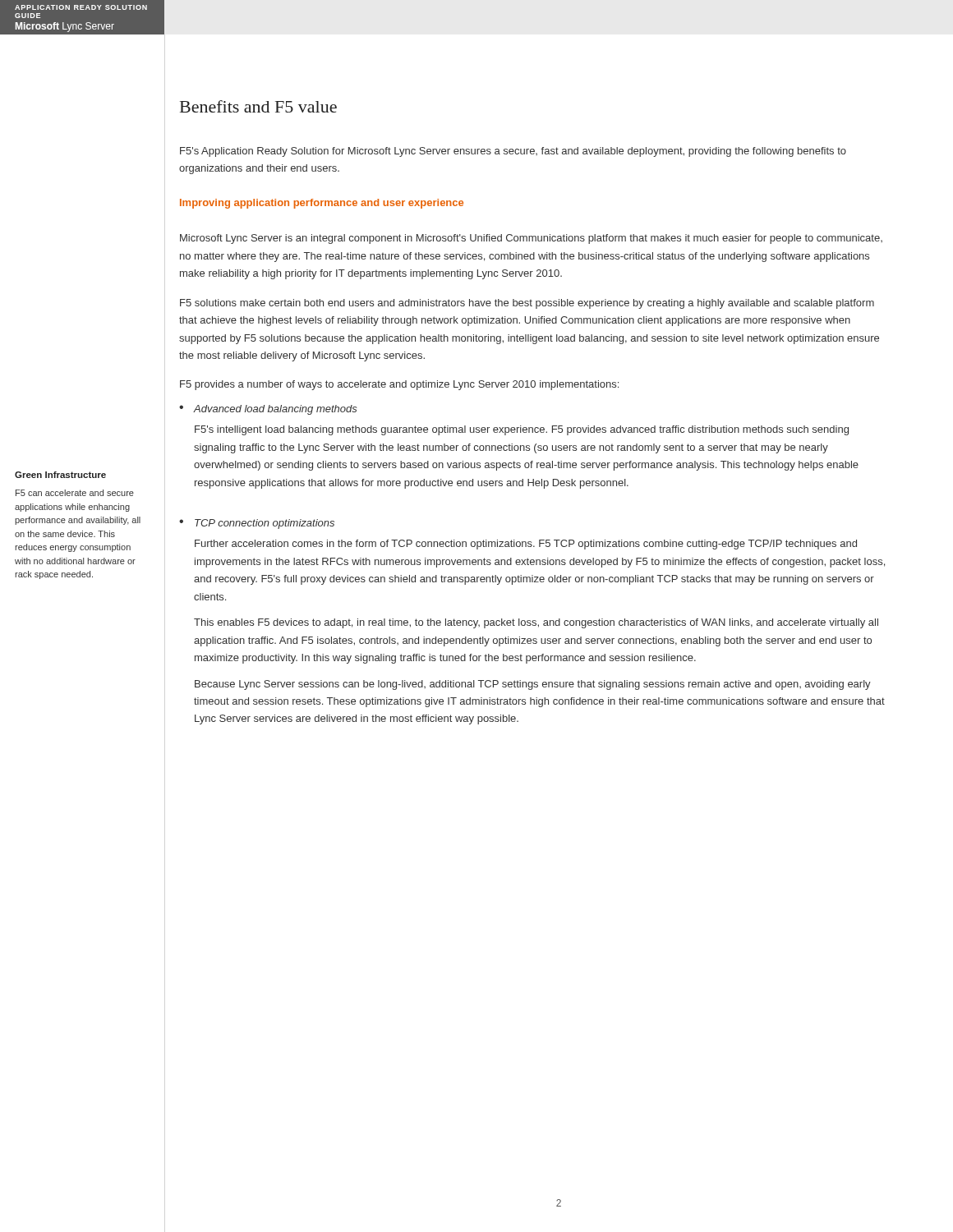The image size is (953, 1232).
Task: Find the list item with the text "• Advanced load"
Action: (536, 450)
